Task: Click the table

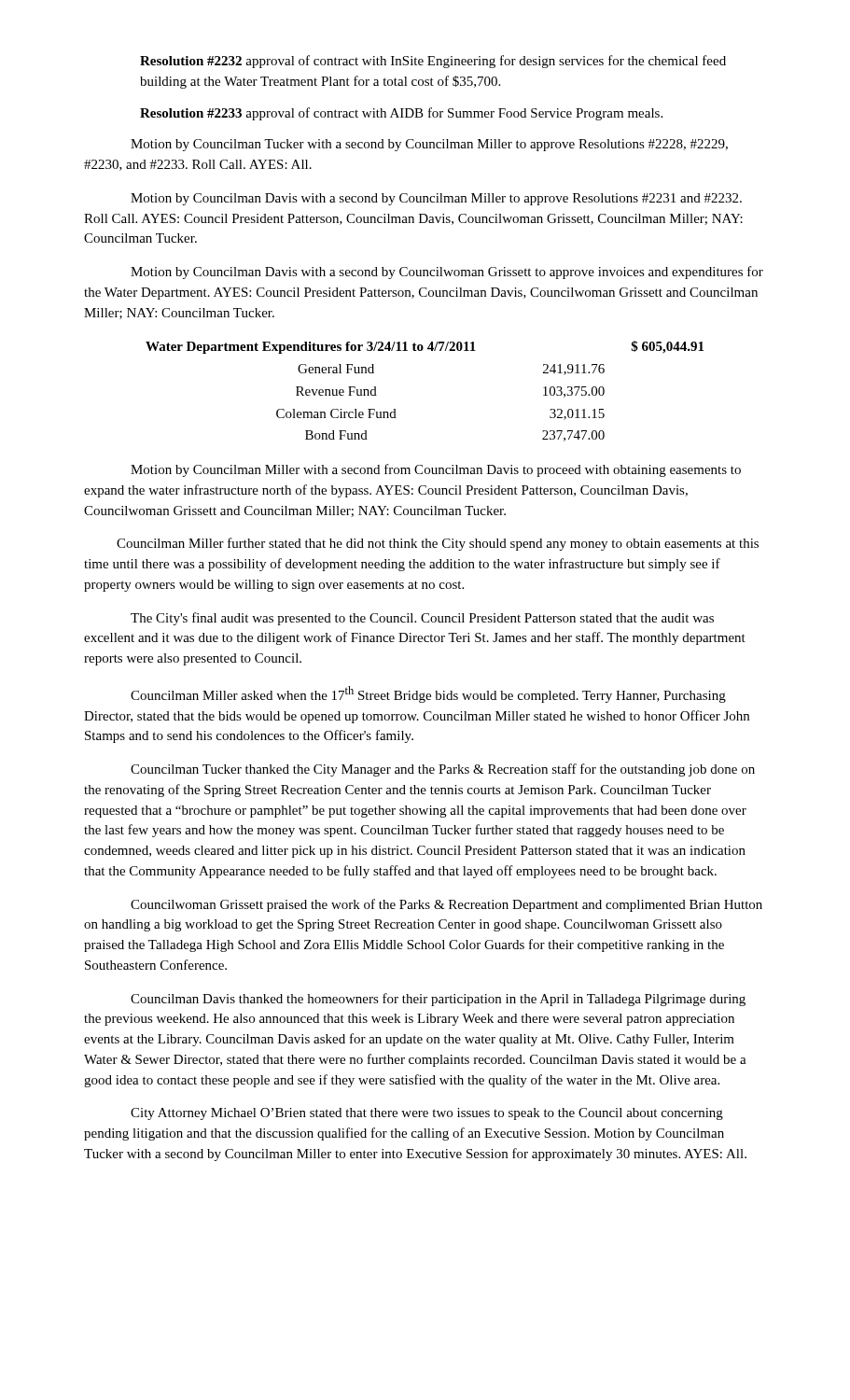Action: [x=425, y=392]
